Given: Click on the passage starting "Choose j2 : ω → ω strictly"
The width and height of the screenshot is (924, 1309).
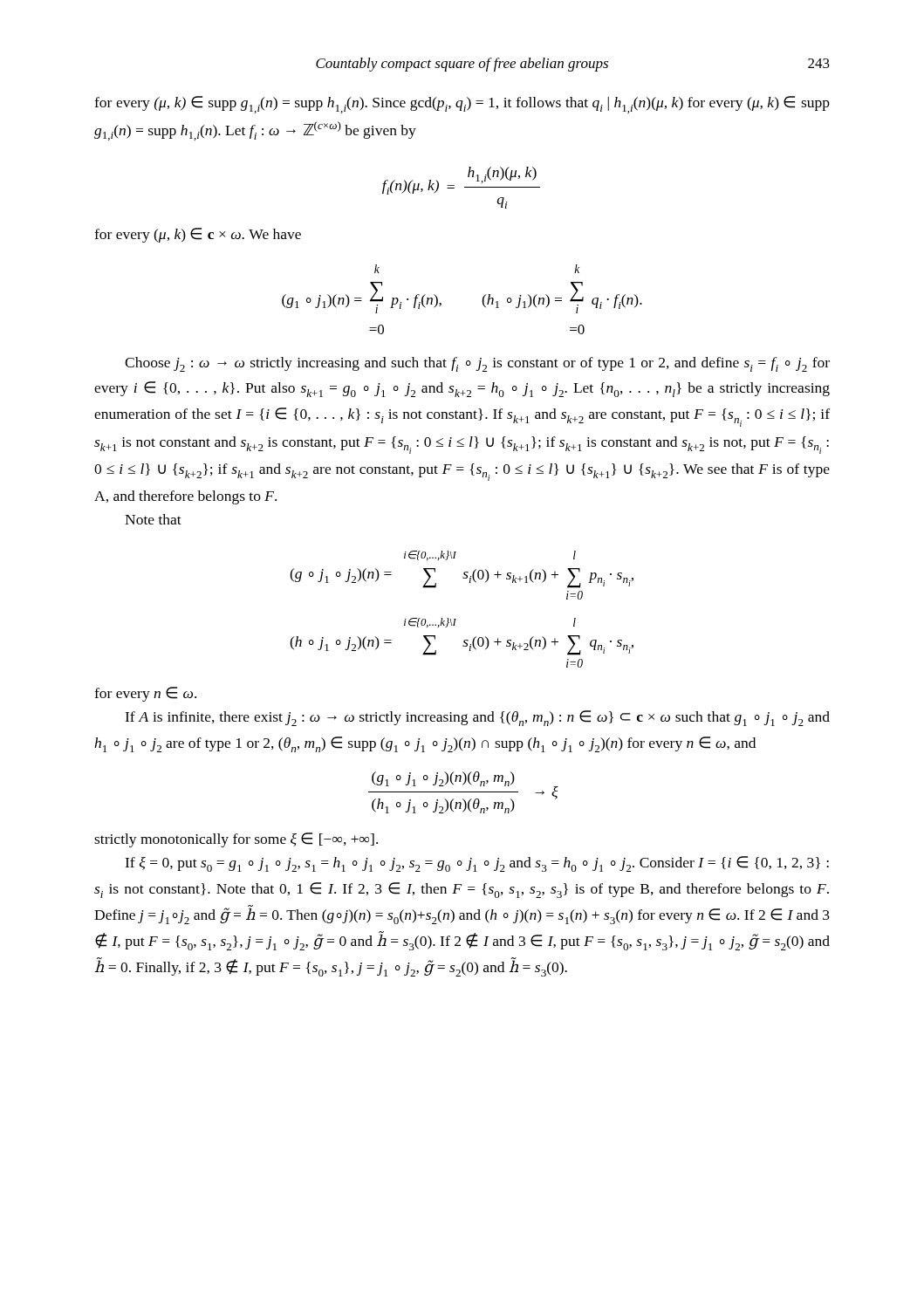Looking at the screenshot, I should (x=462, y=429).
